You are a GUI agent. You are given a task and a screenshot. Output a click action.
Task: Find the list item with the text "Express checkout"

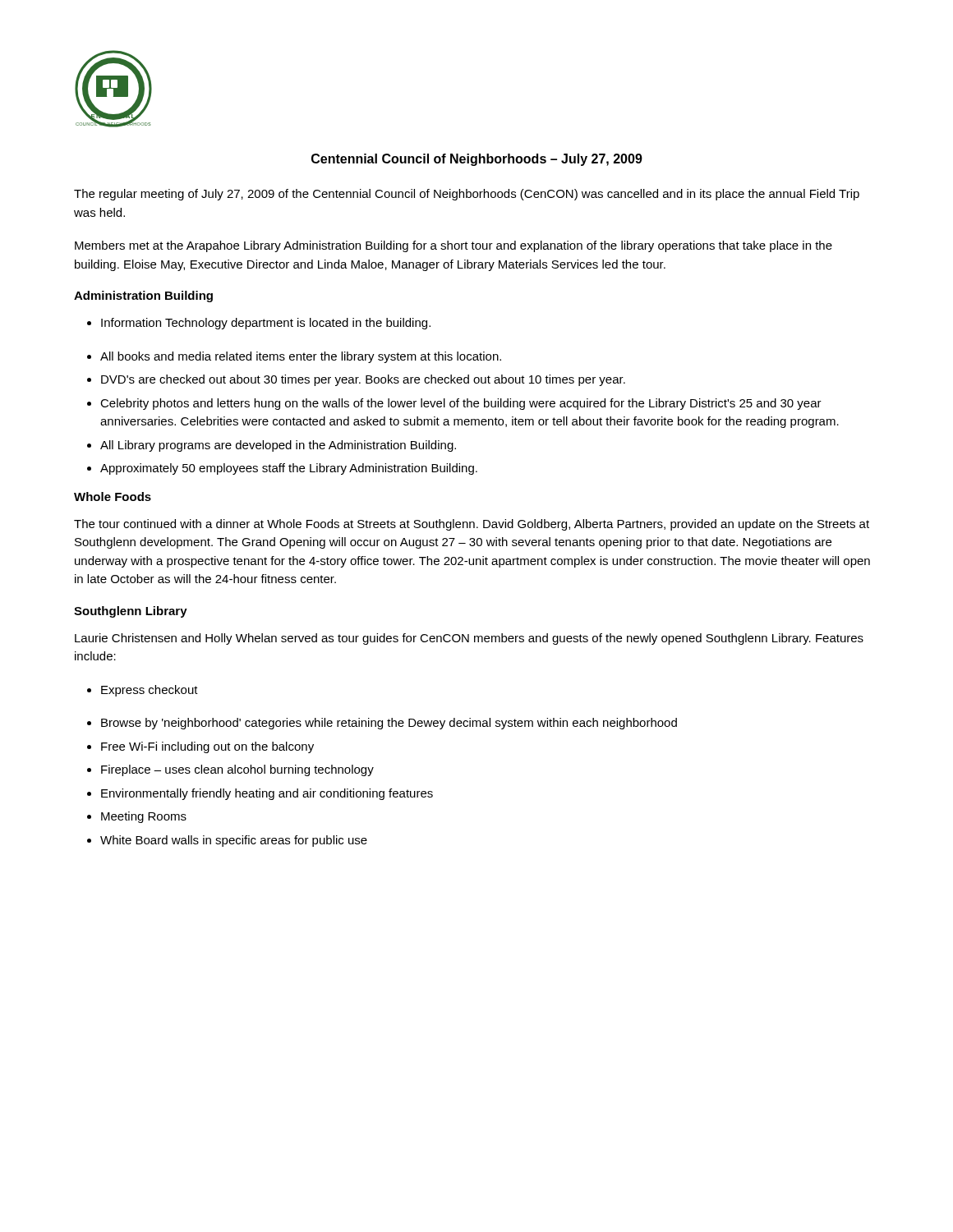click(143, 691)
